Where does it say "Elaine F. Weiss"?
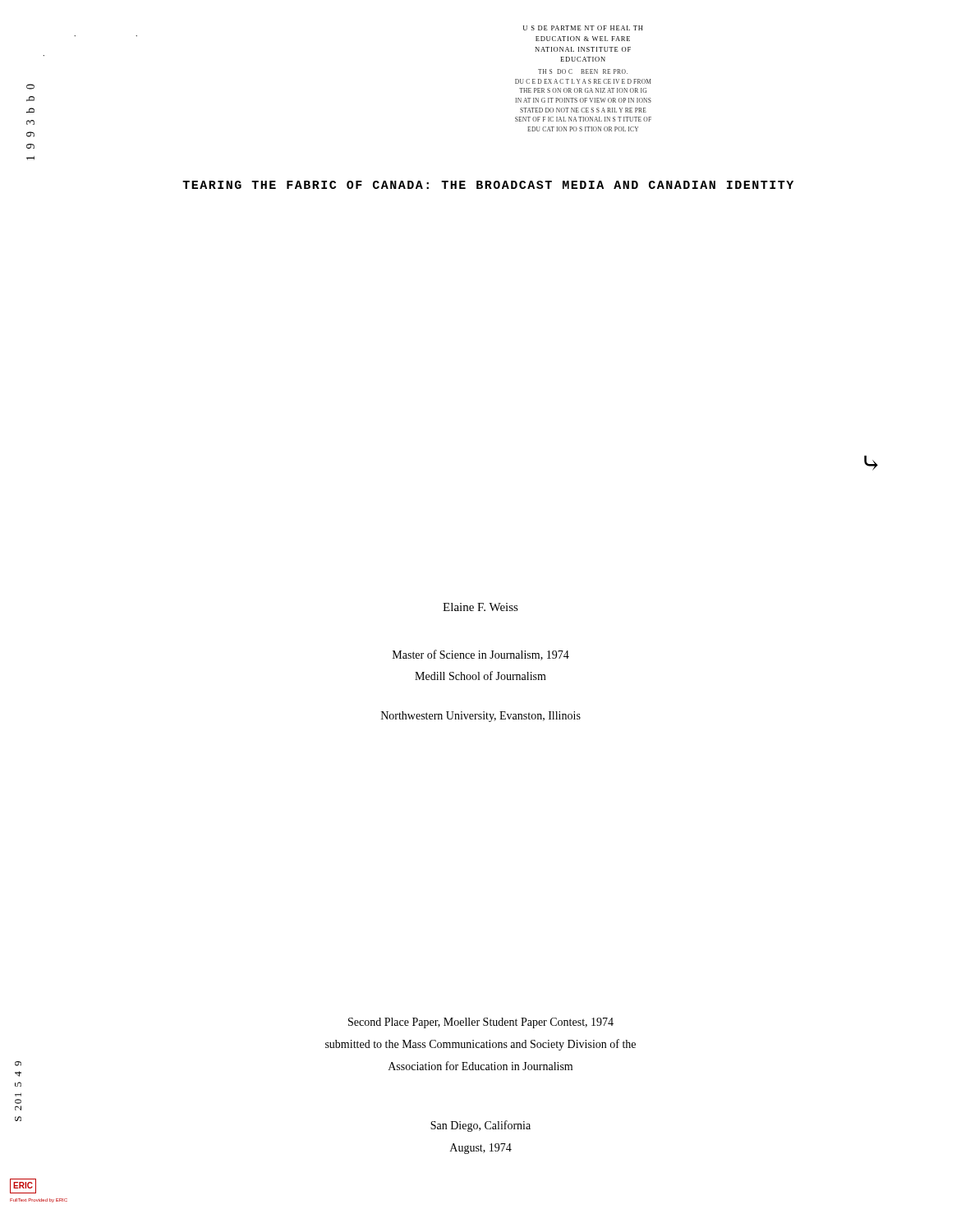 point(480,607)
